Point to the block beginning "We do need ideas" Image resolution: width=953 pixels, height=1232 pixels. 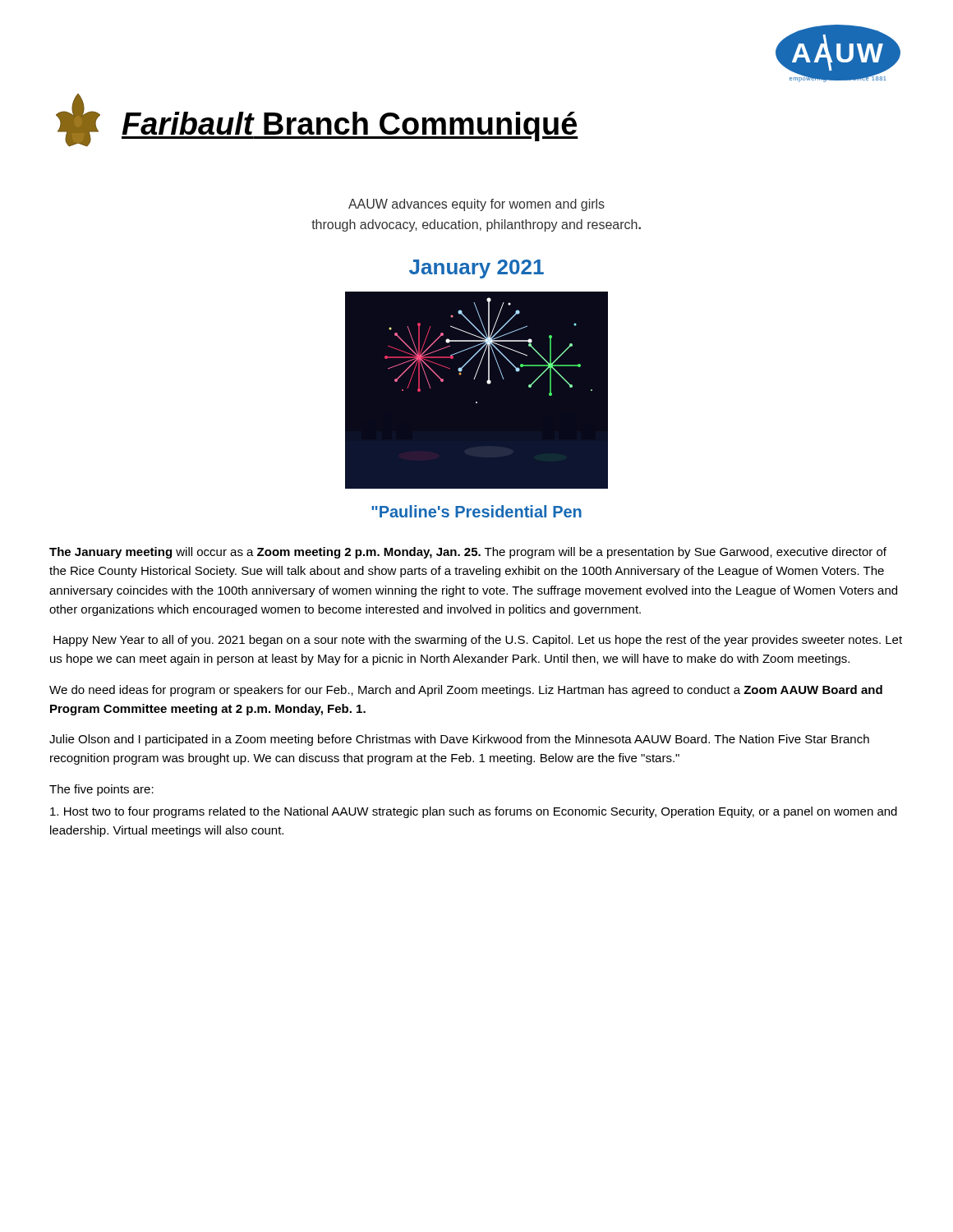[x=476, y=699]
